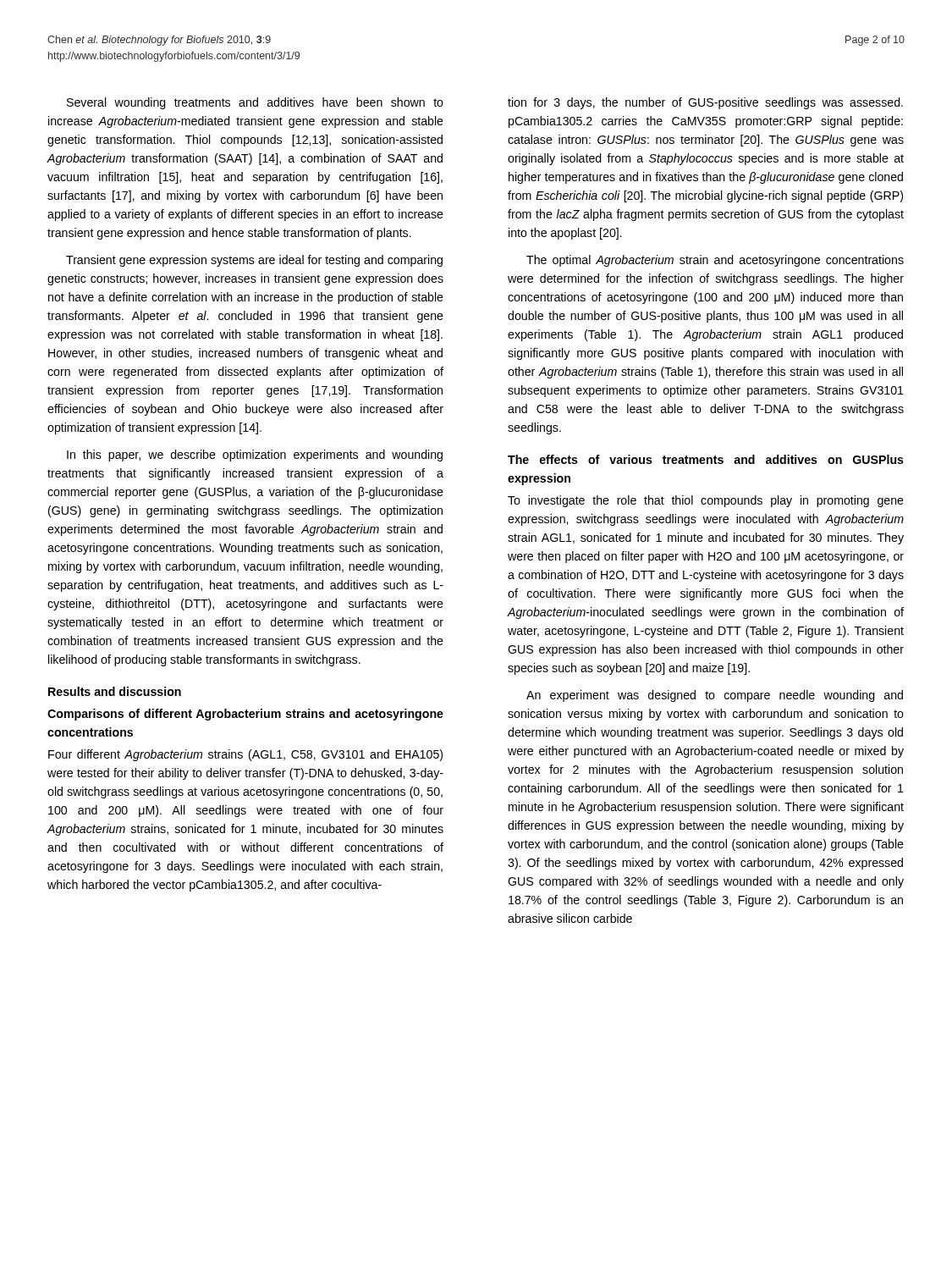
Task: Click on the section header containing "Results and discussion"
Action: pos(115,691)
